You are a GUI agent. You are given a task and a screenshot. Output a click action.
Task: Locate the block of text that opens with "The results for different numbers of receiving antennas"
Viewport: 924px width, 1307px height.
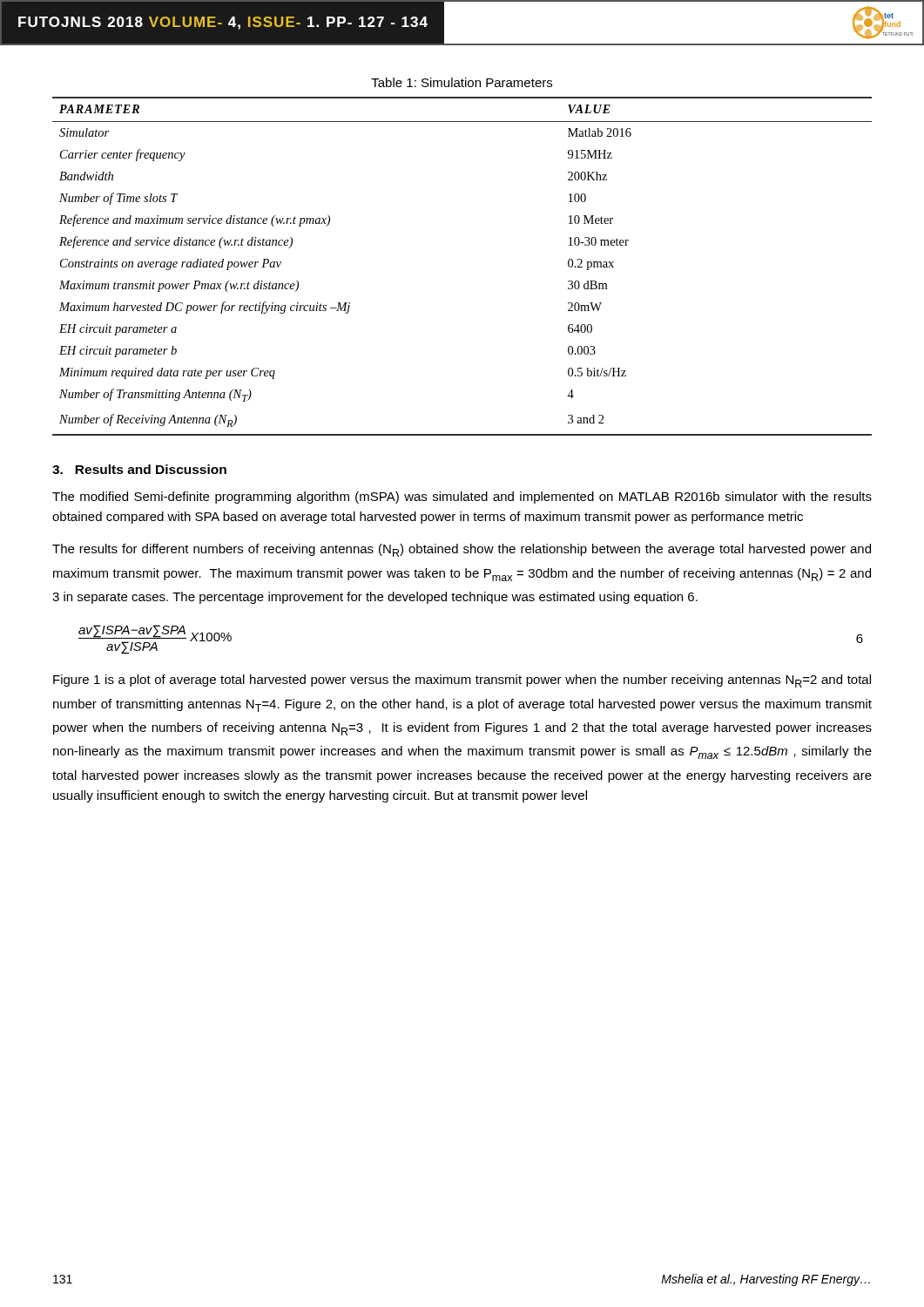(x=462, y=573)
